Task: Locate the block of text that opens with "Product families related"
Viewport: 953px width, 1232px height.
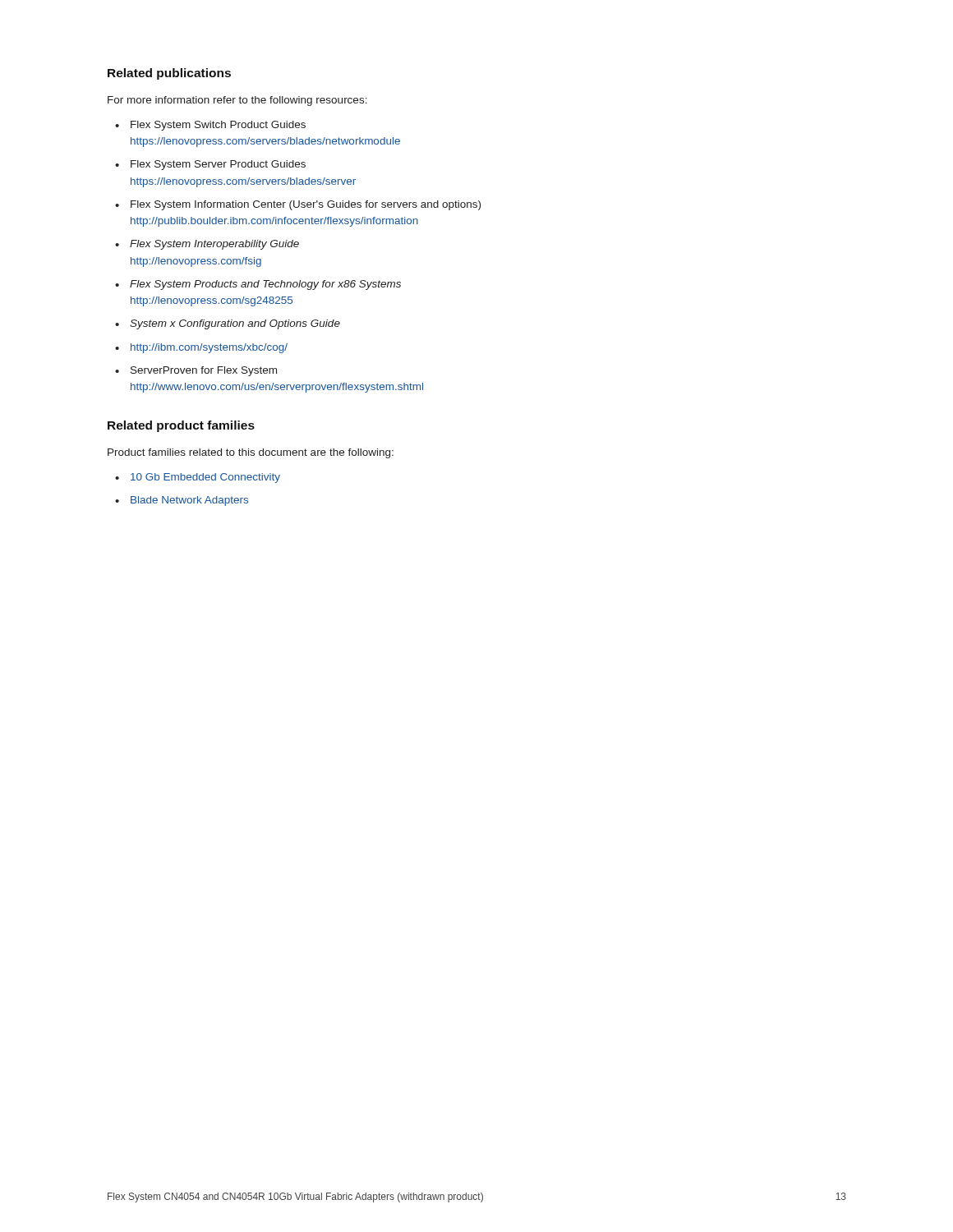Action: (251, 453)
